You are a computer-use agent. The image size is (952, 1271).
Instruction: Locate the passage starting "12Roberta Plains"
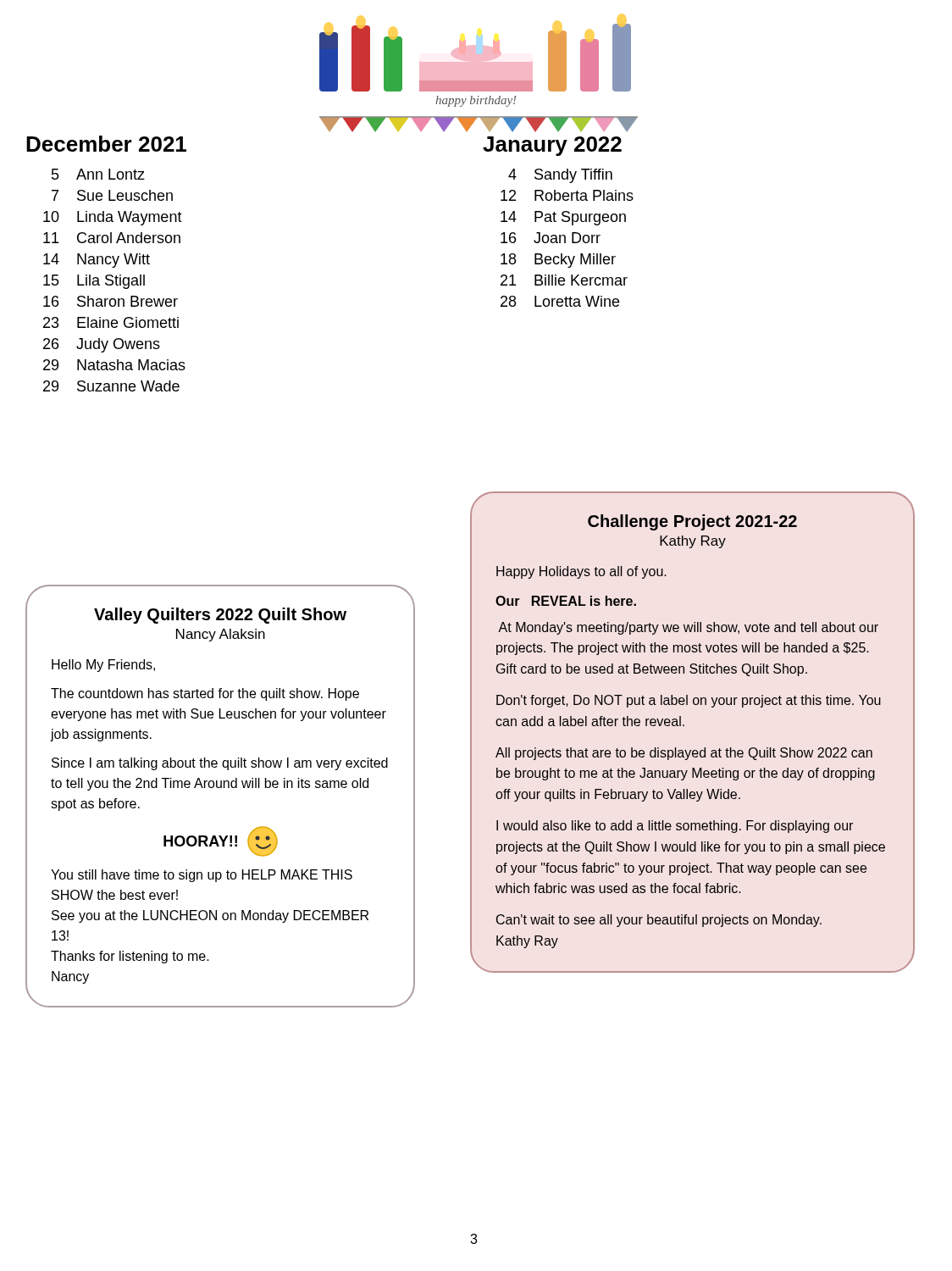558,196
